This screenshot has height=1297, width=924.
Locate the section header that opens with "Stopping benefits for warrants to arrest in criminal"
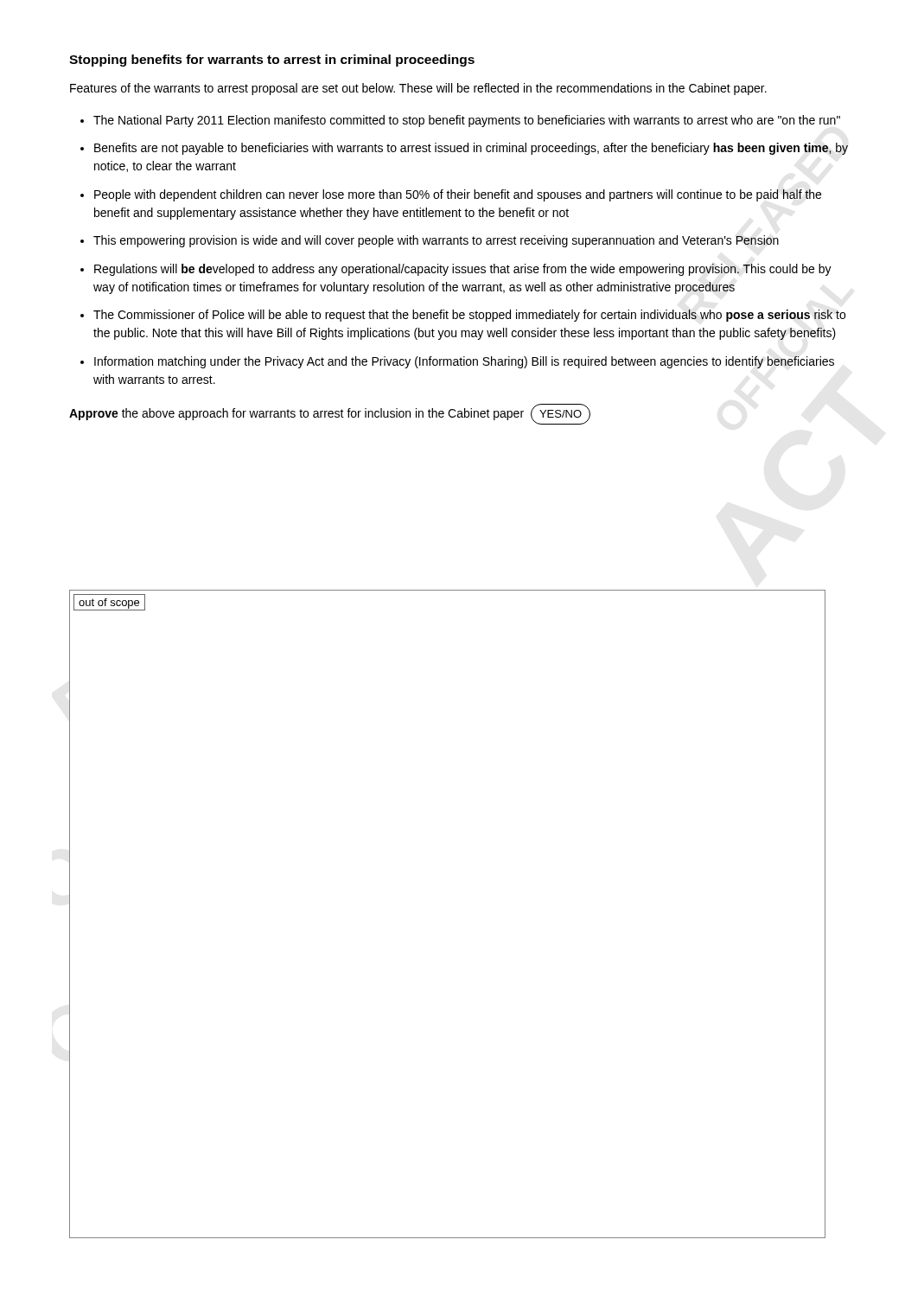272,59
